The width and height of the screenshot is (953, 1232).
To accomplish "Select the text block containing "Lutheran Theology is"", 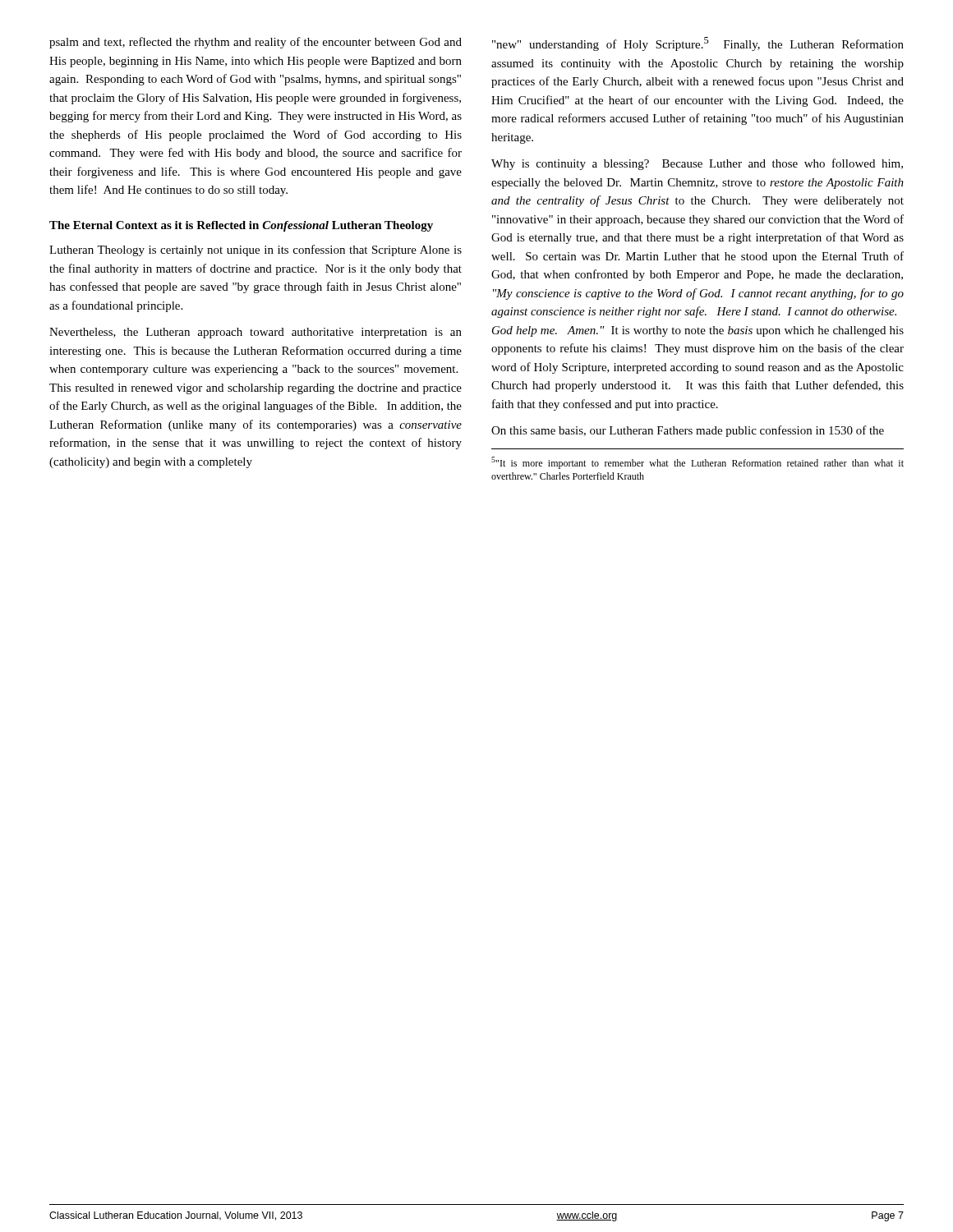I will coord(255,356).
